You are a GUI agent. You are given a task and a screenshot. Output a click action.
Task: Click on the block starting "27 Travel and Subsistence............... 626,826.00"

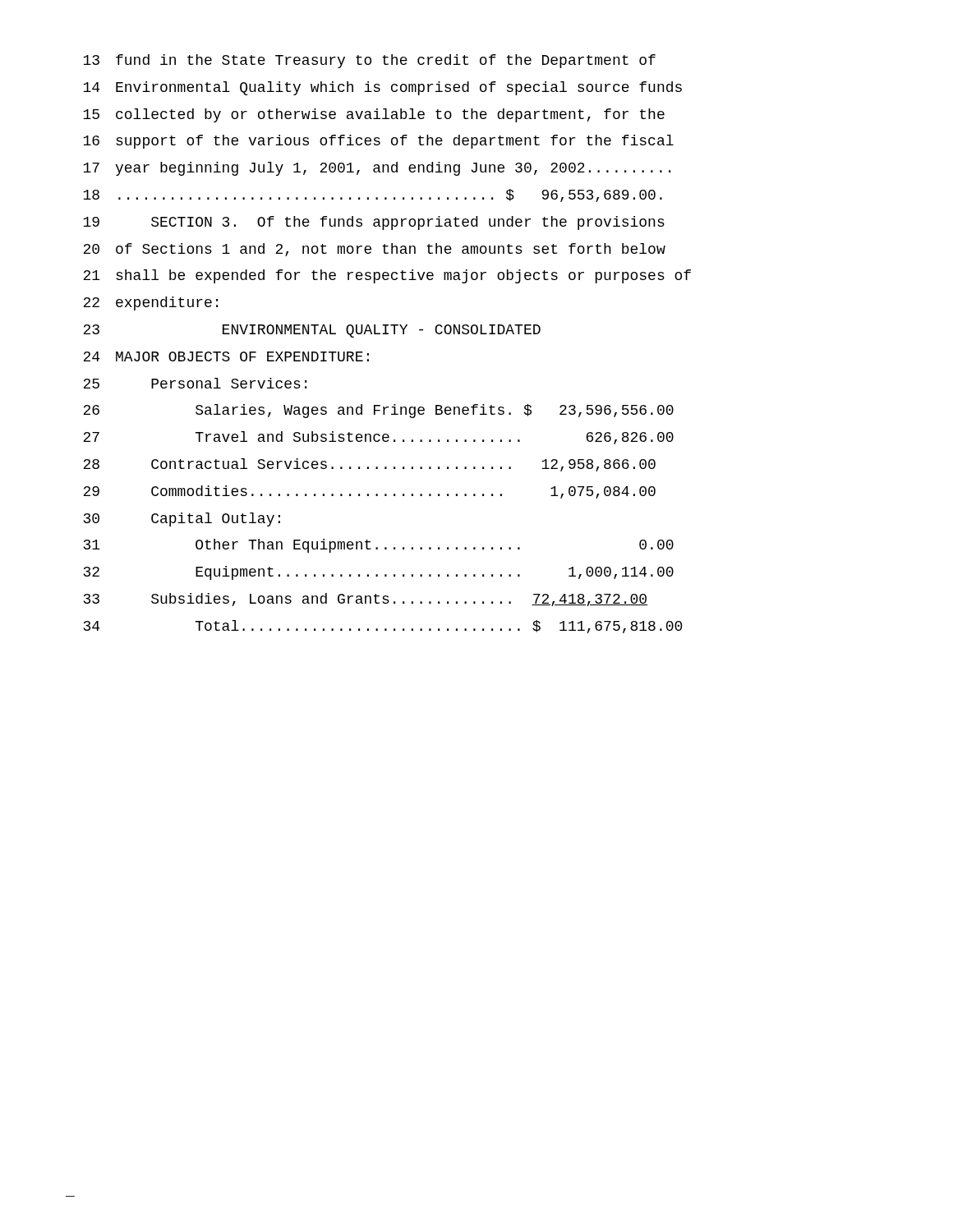pyautogui.click(x=476, y=438)
